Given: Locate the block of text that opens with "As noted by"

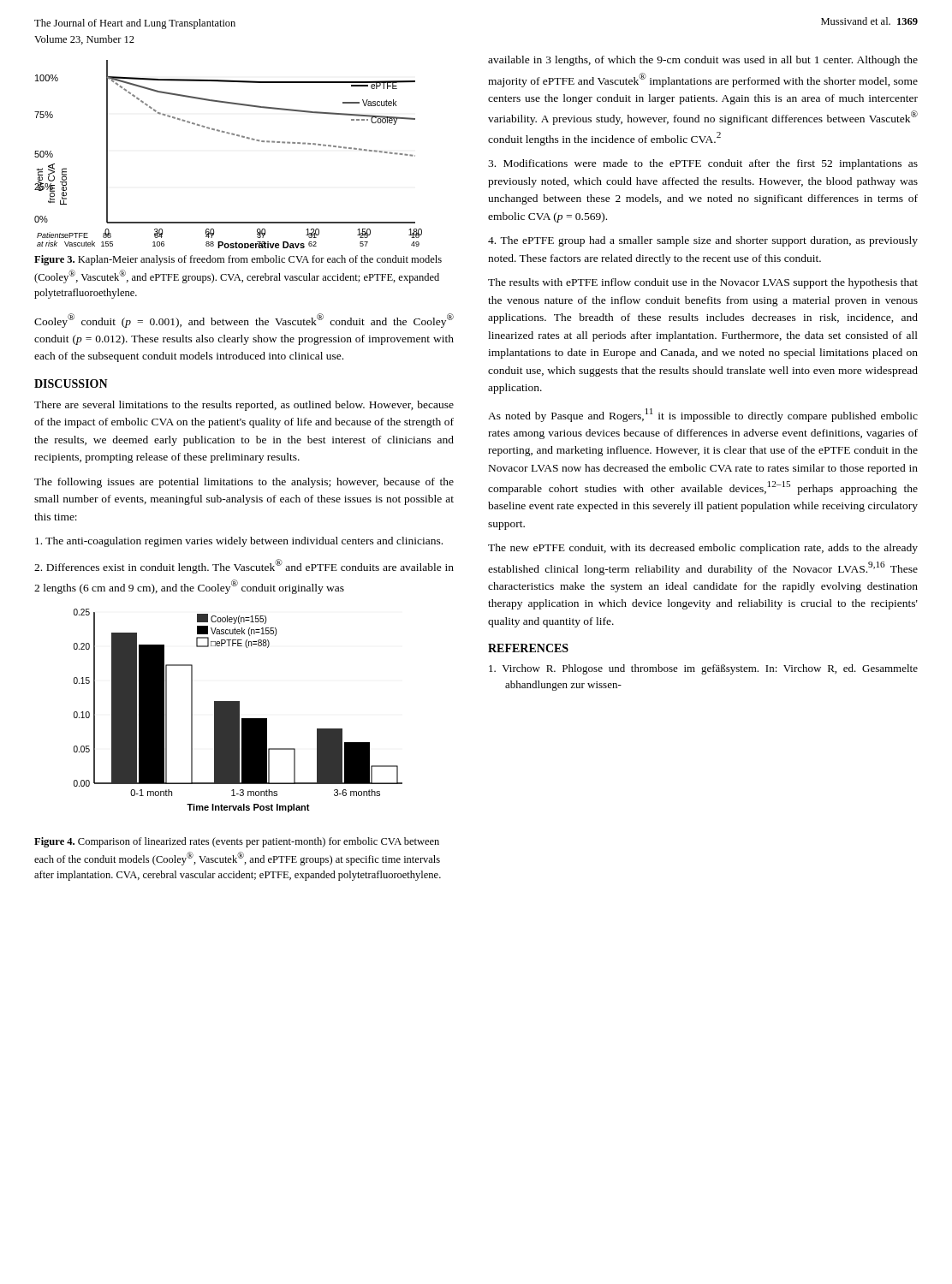Looking at the screenshot, I should 703,468.
